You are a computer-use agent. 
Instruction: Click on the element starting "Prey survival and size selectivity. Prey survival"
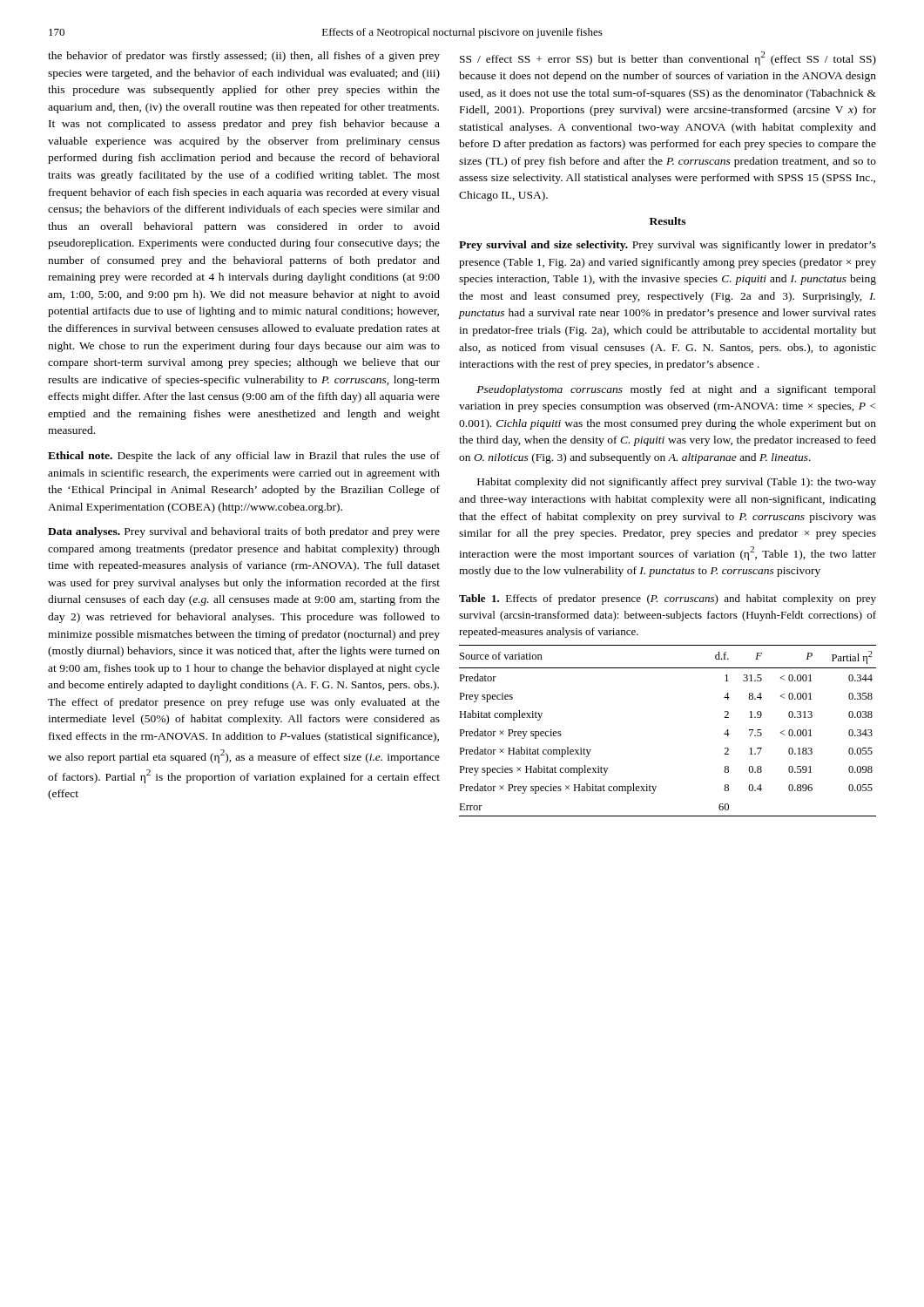tap(668, 304)
